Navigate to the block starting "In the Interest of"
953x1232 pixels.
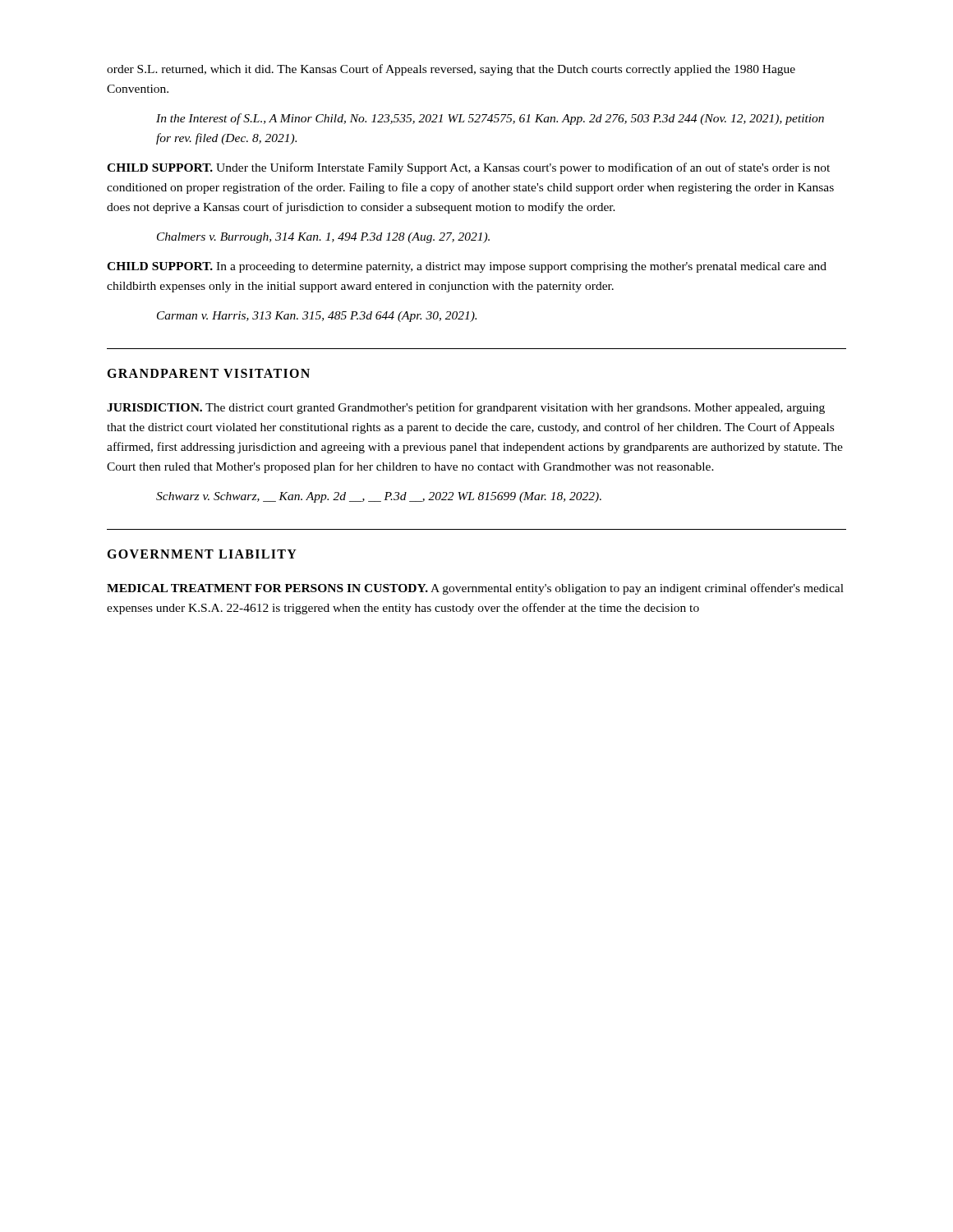[493, 128]
